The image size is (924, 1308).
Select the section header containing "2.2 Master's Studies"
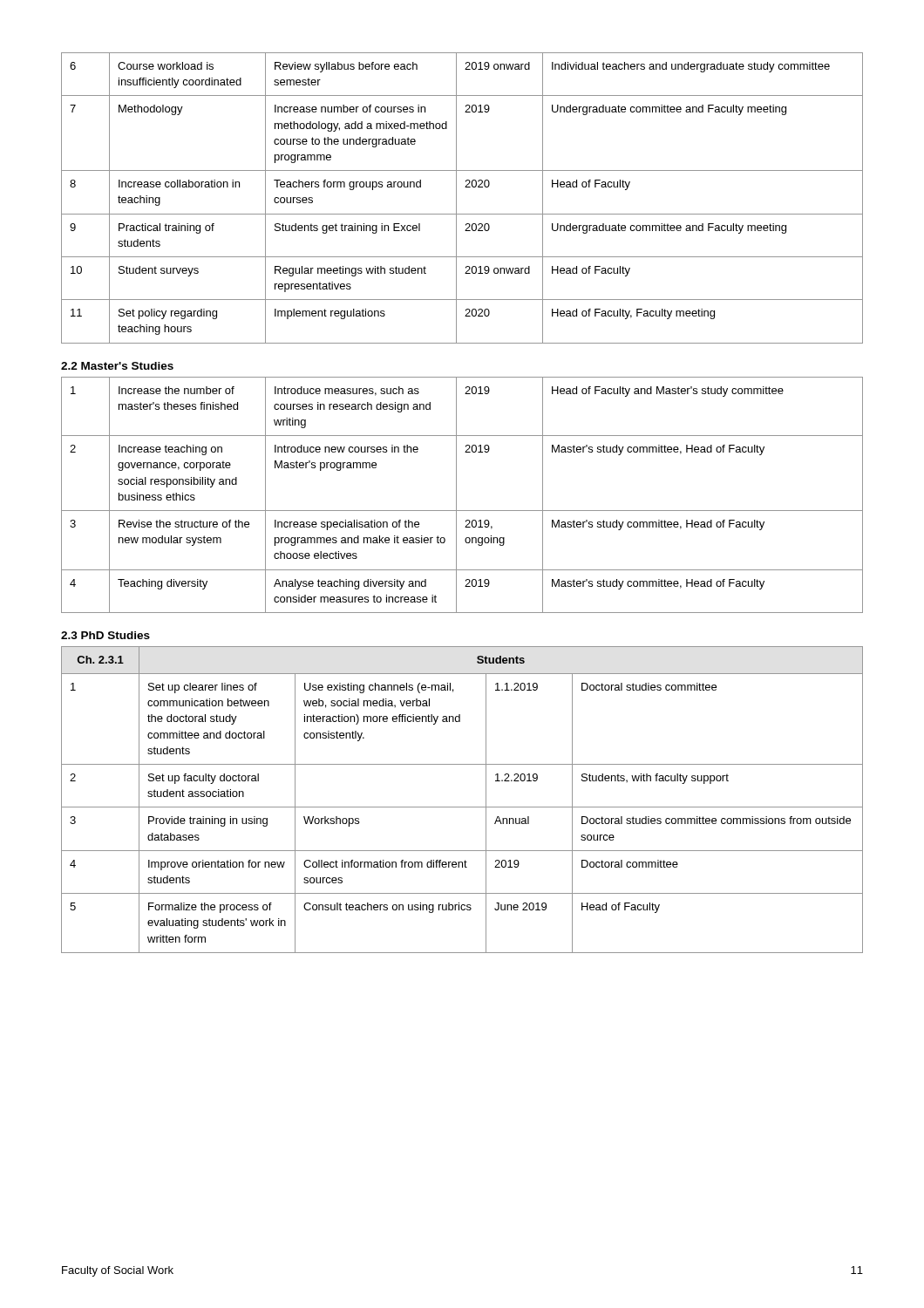(x=117, y=365)
